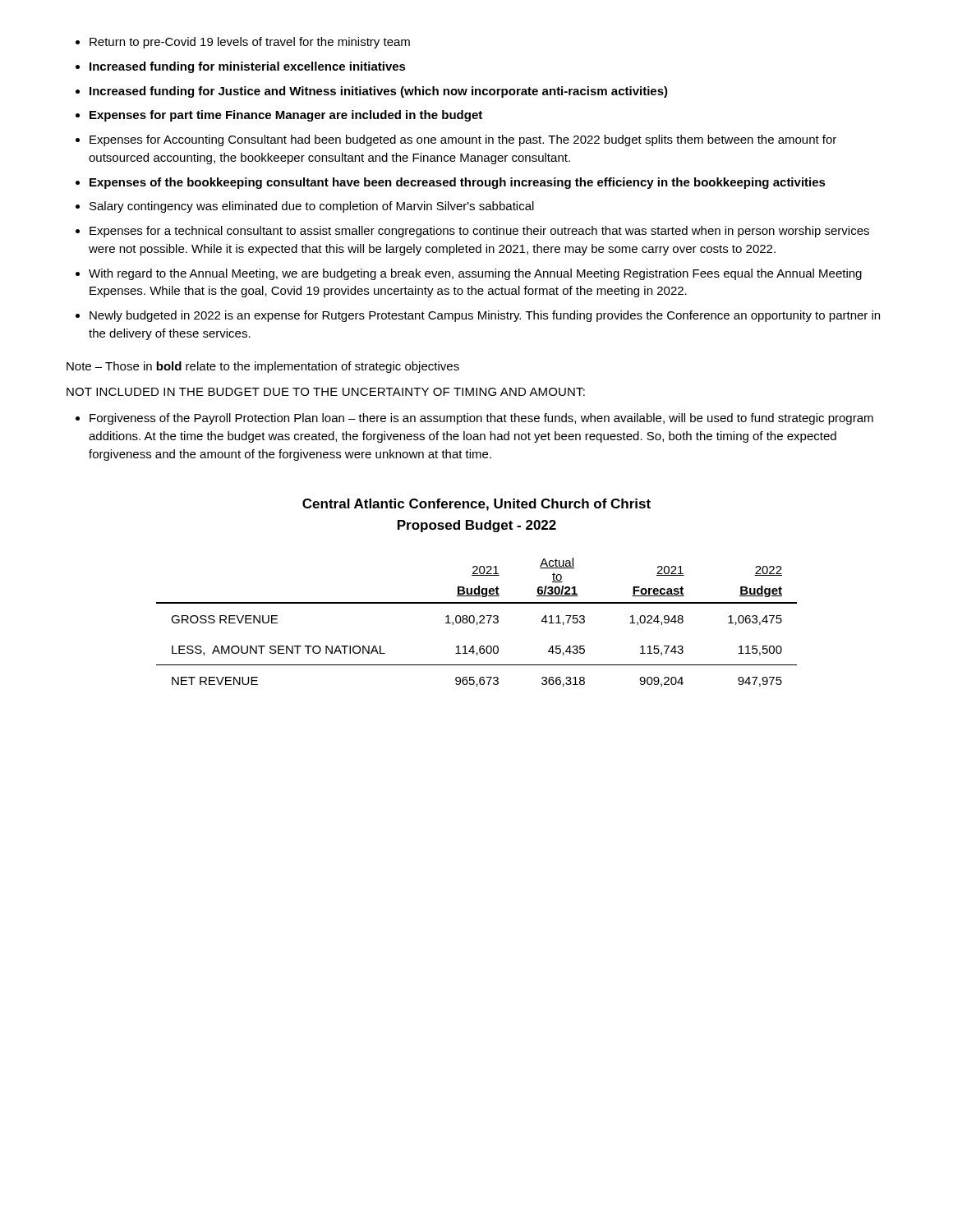Select the list item that says "With regard to"
The image size is (953, 1232).
(x=488, y=282)
